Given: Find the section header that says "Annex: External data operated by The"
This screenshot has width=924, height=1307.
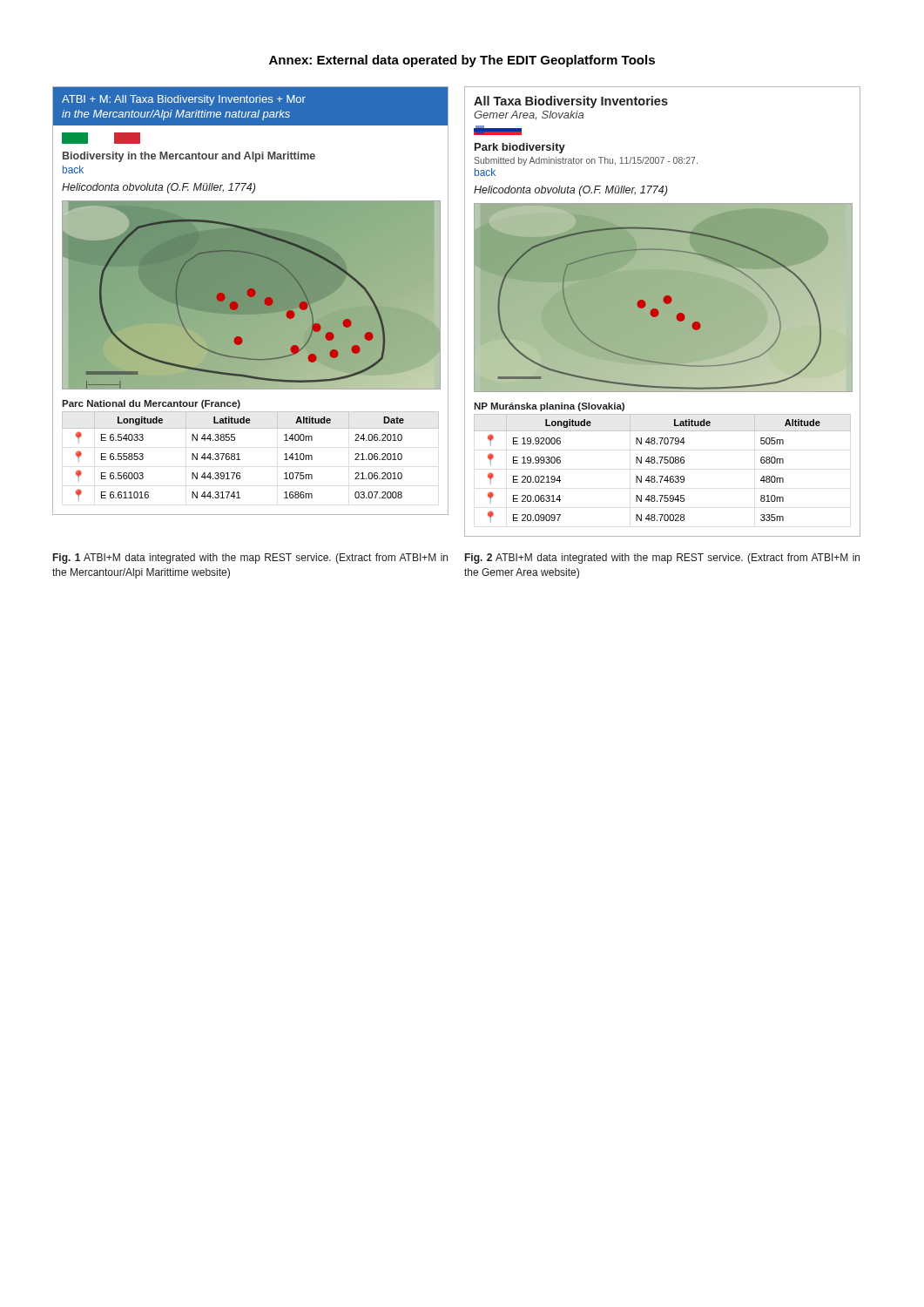Looking at the screenshot, I should [462, 60].
